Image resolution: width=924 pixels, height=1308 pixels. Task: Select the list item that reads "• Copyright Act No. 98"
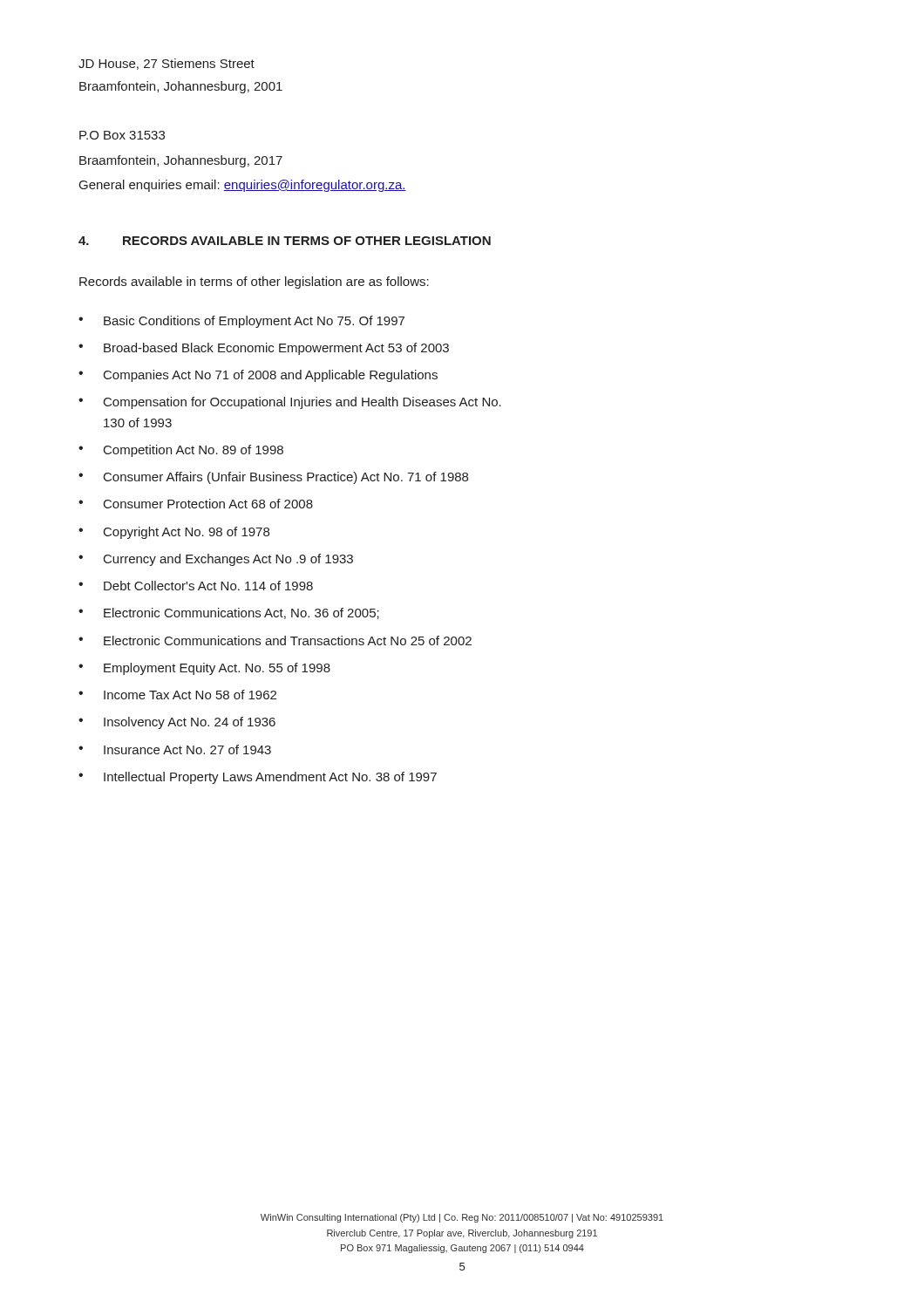(174, 533)
